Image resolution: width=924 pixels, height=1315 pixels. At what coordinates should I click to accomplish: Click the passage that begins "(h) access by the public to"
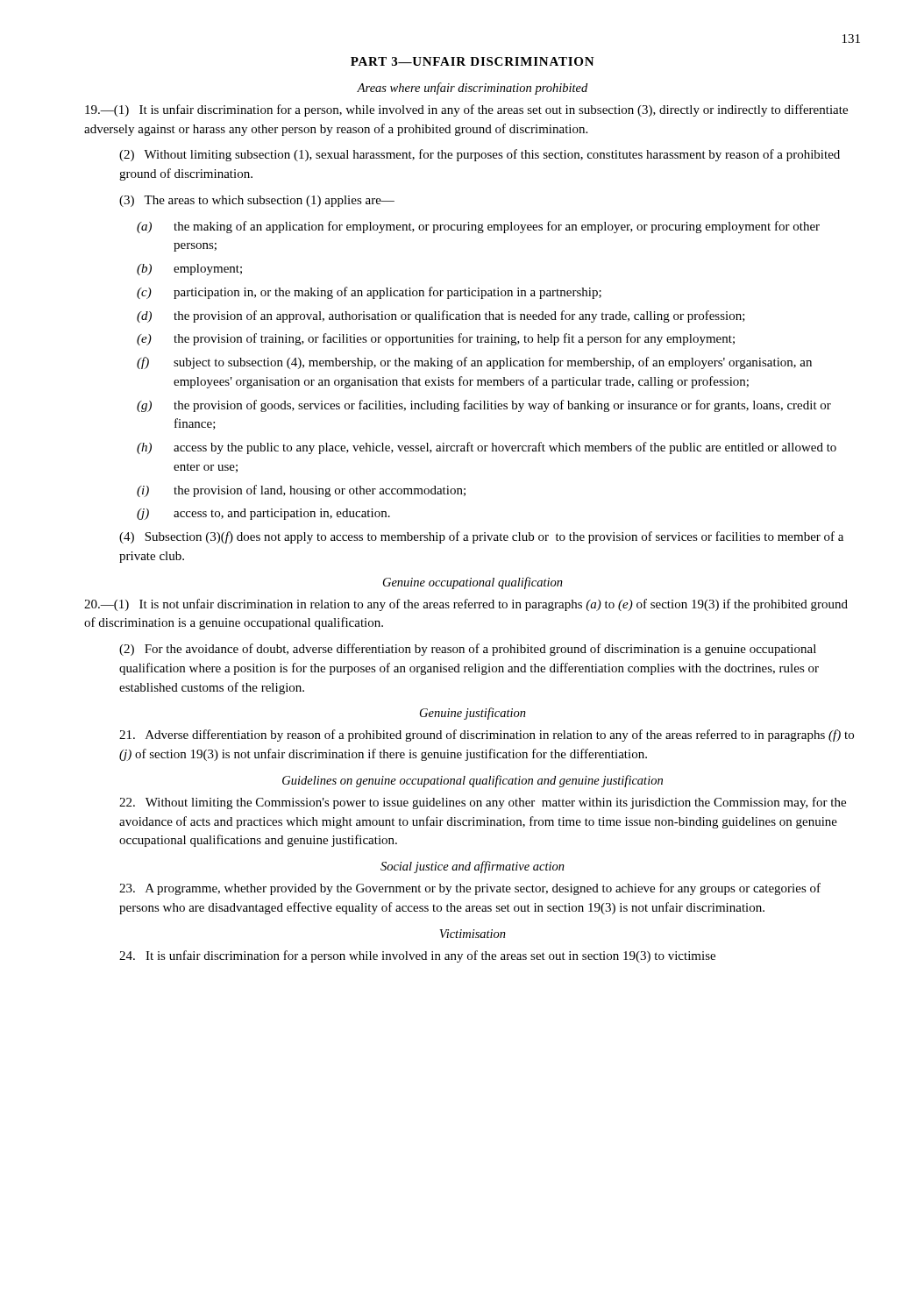click(x=499, y=457)
